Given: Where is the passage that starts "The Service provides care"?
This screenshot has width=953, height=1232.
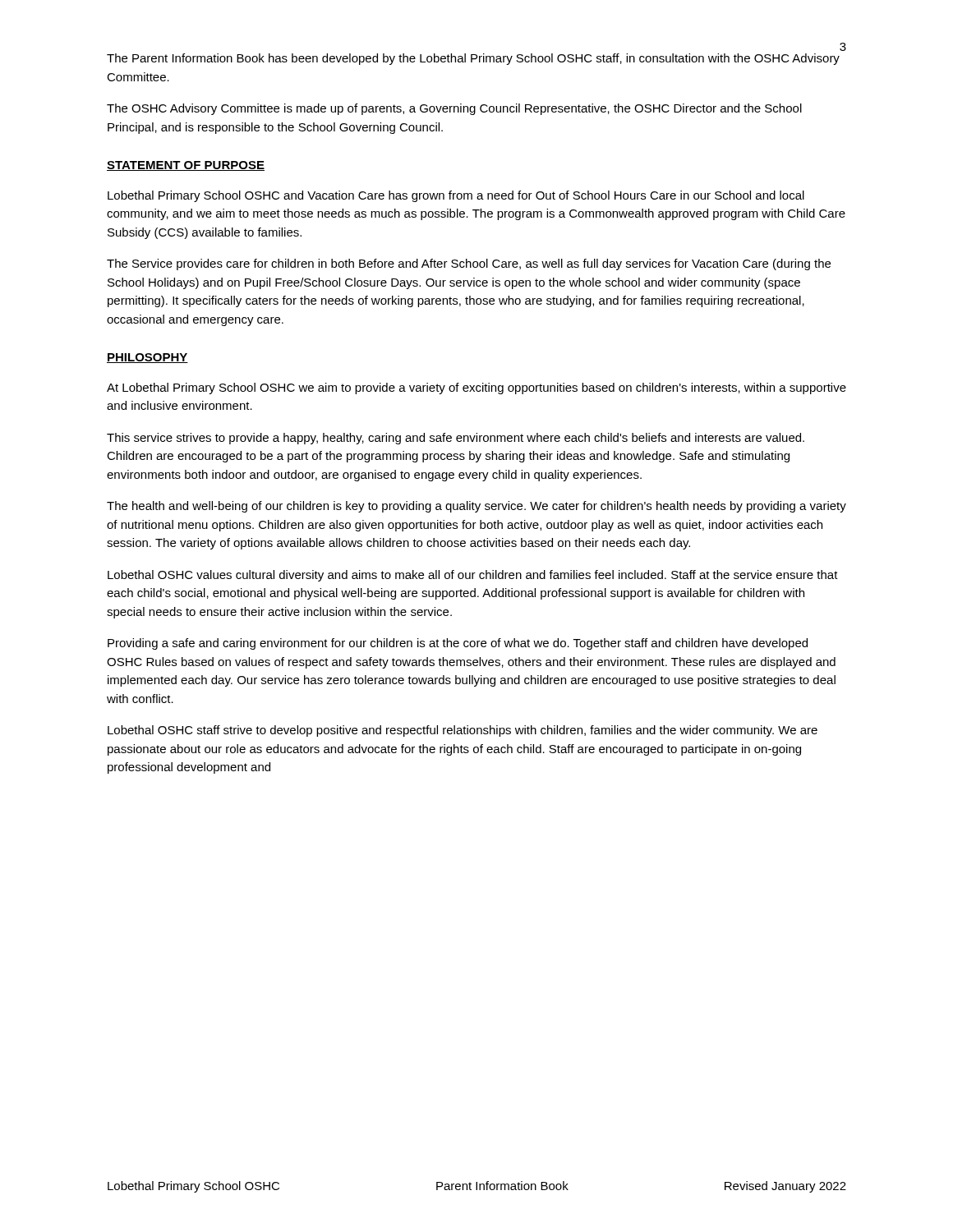Looking at the screenshot, I should click(x=469, y=291).
